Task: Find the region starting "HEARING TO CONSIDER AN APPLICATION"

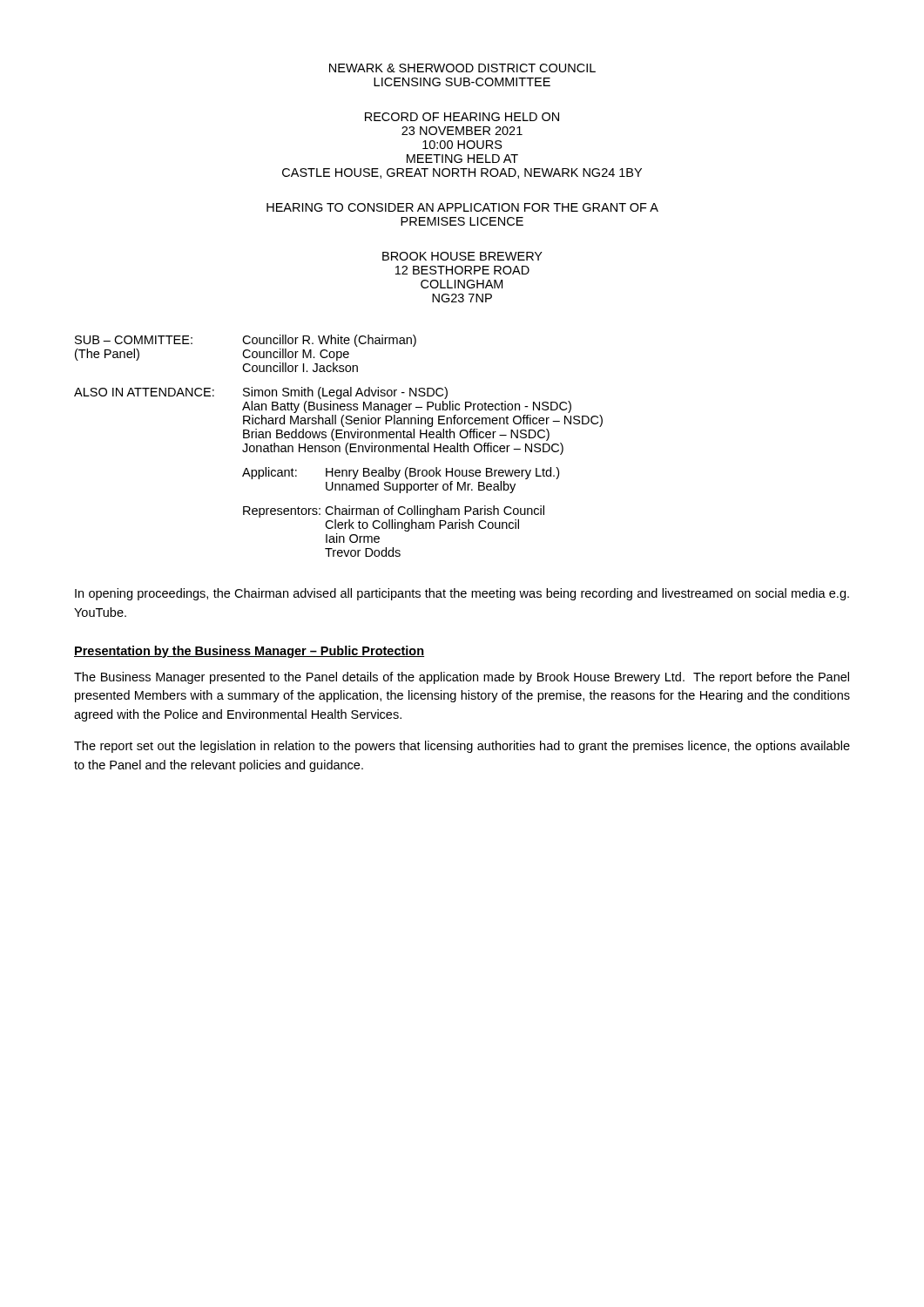Action: [x=462, y=214]
